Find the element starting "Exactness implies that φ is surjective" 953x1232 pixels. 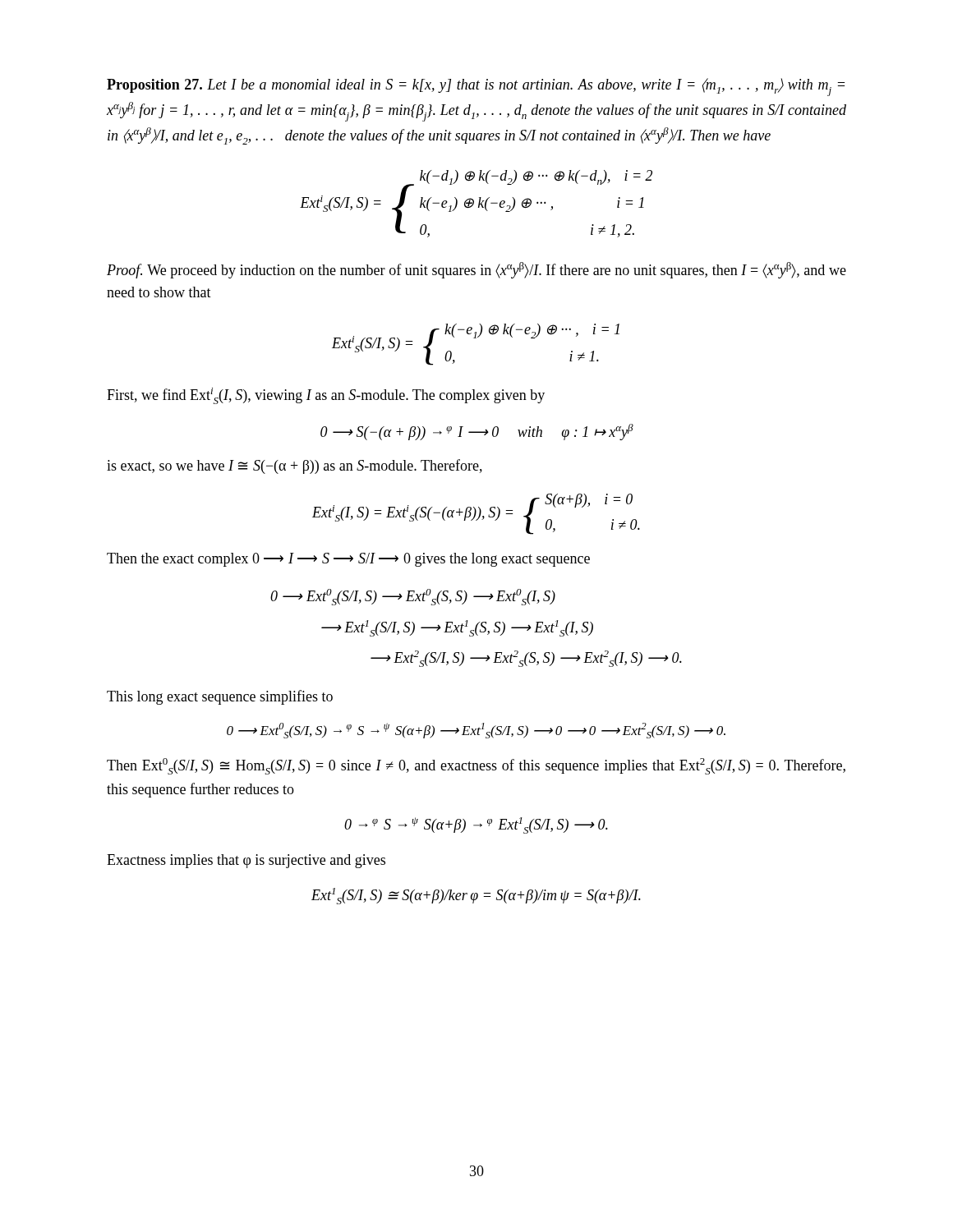[x=246, y=861]
